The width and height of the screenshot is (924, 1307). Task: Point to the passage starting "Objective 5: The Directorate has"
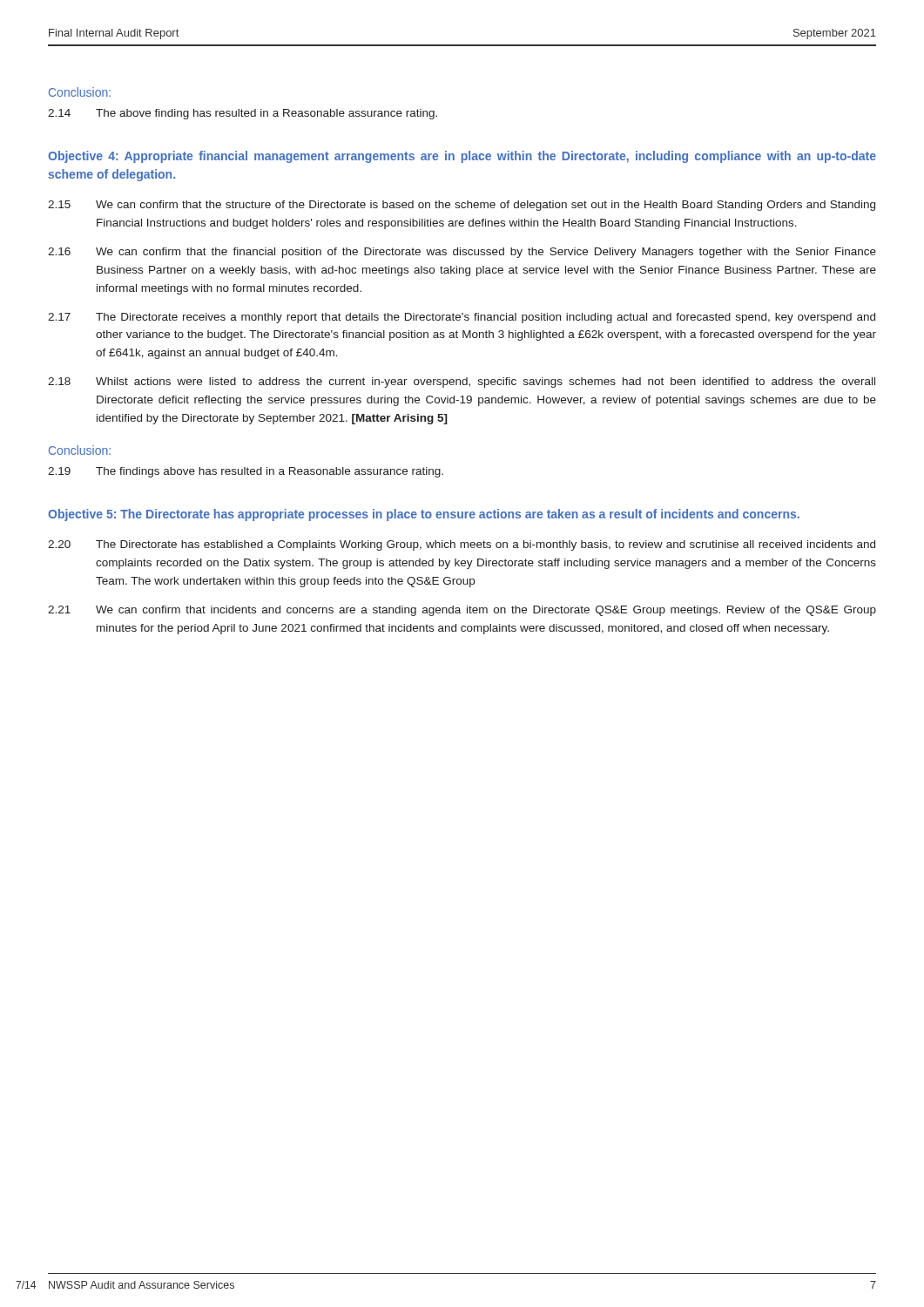pos(424,514)
